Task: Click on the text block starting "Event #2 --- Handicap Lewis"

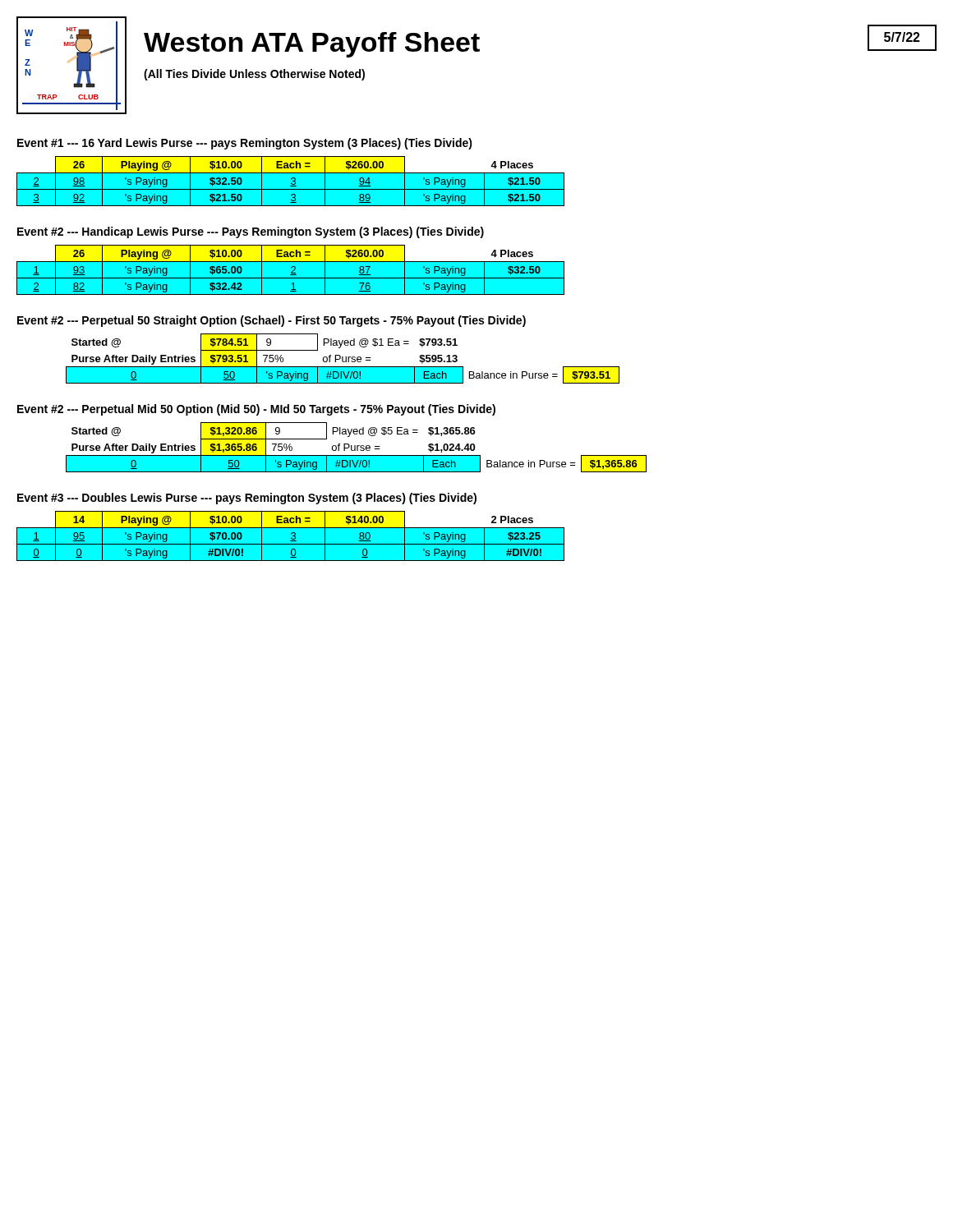Action: [250, 232]
